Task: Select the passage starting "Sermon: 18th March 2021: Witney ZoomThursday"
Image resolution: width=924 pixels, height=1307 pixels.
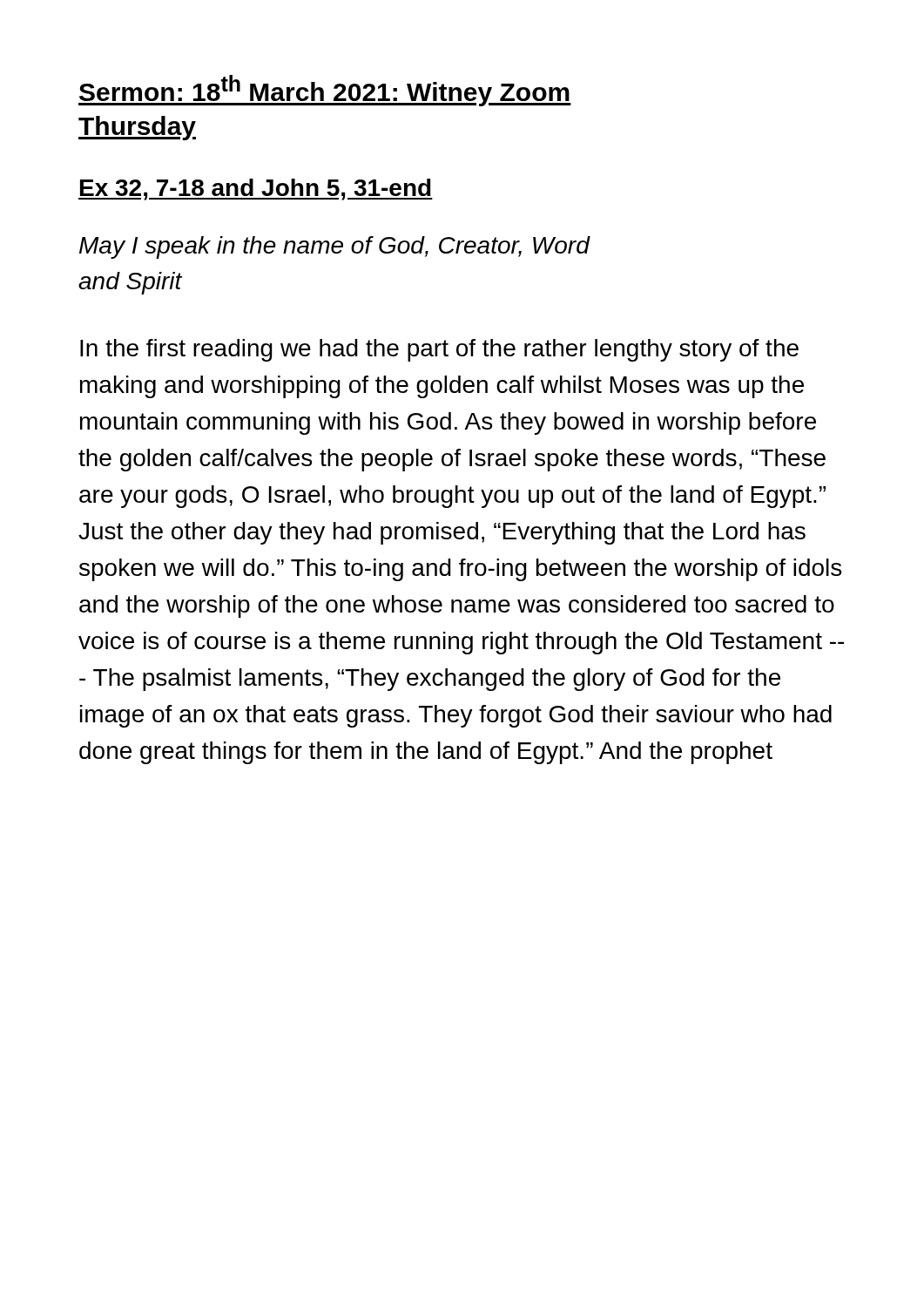Action: pyautogui.click(x=324, y=106)
